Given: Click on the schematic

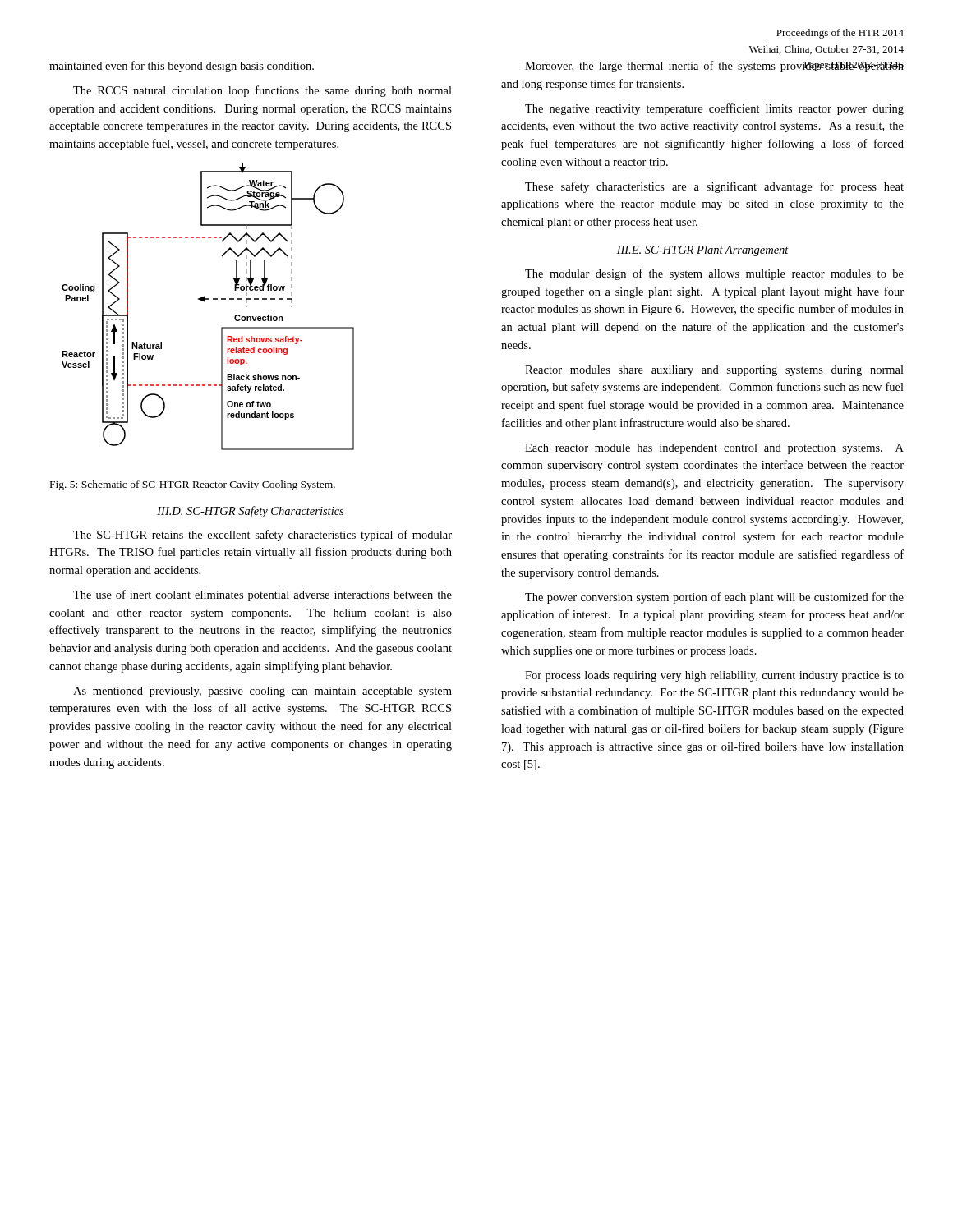Looking at the screenshot, I should point(251,317).
